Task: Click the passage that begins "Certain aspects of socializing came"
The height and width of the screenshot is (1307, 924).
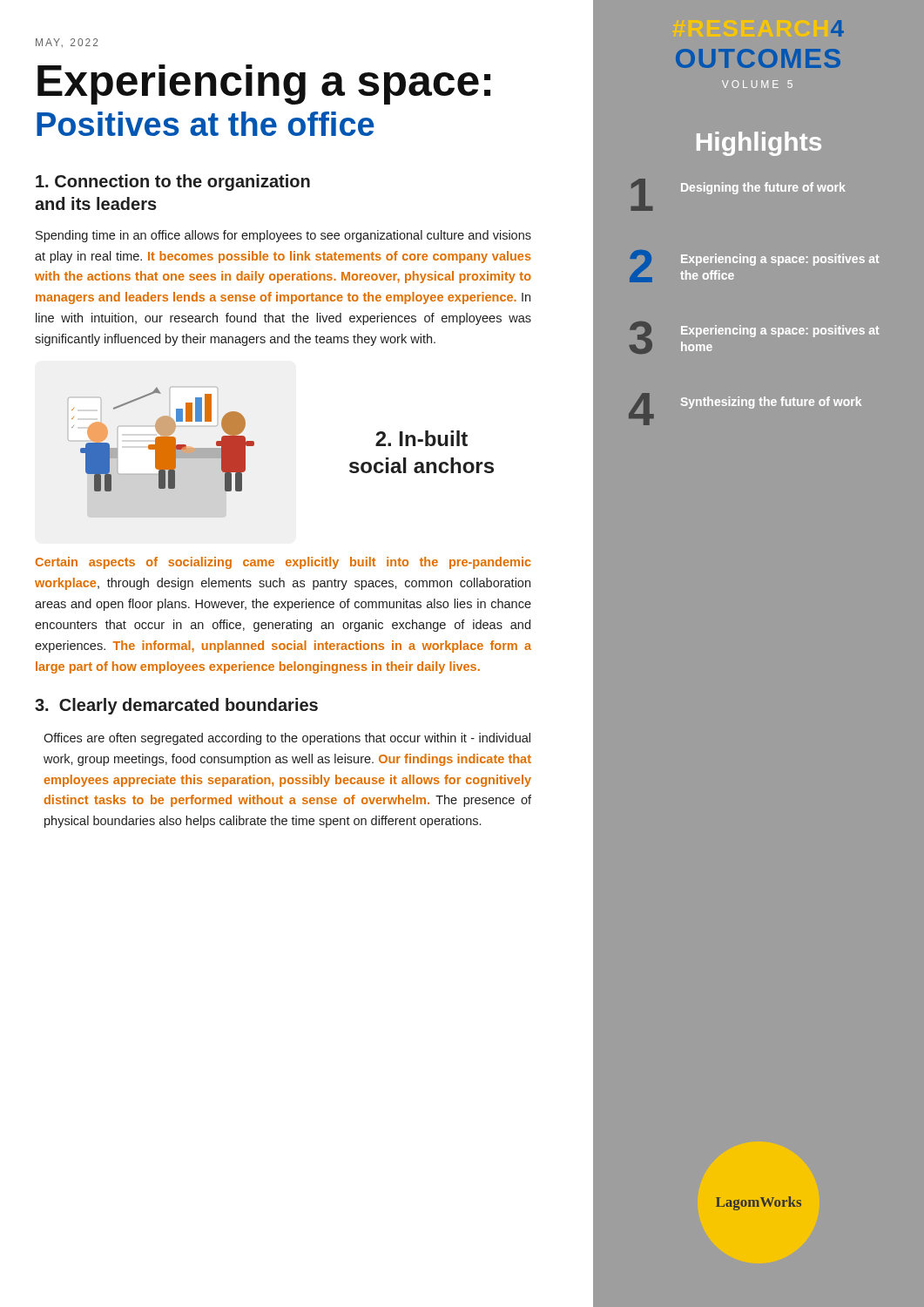Action: click(283, 614)
